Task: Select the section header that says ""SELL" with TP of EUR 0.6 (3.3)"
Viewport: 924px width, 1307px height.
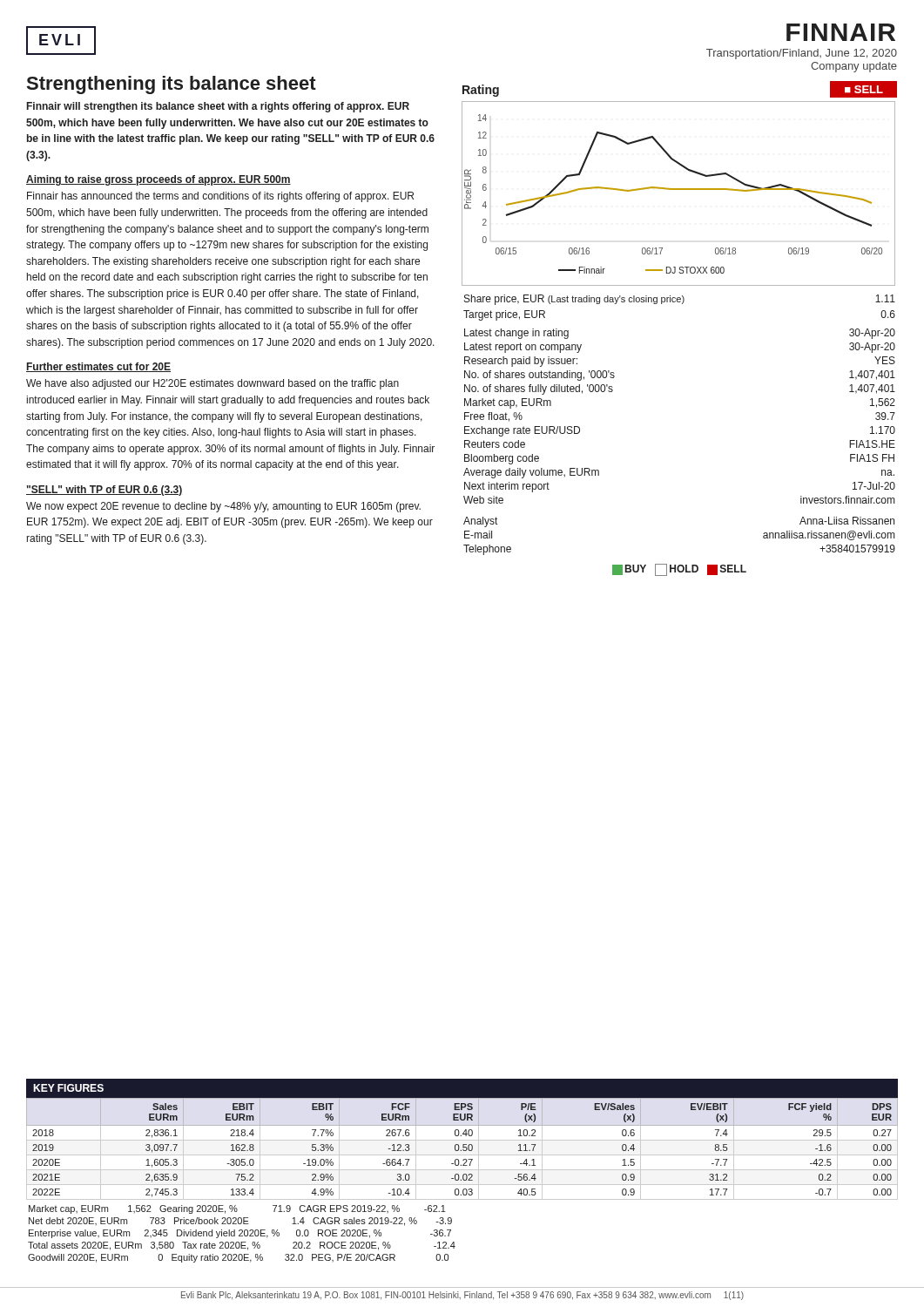Action: click(x=104, y=490)
